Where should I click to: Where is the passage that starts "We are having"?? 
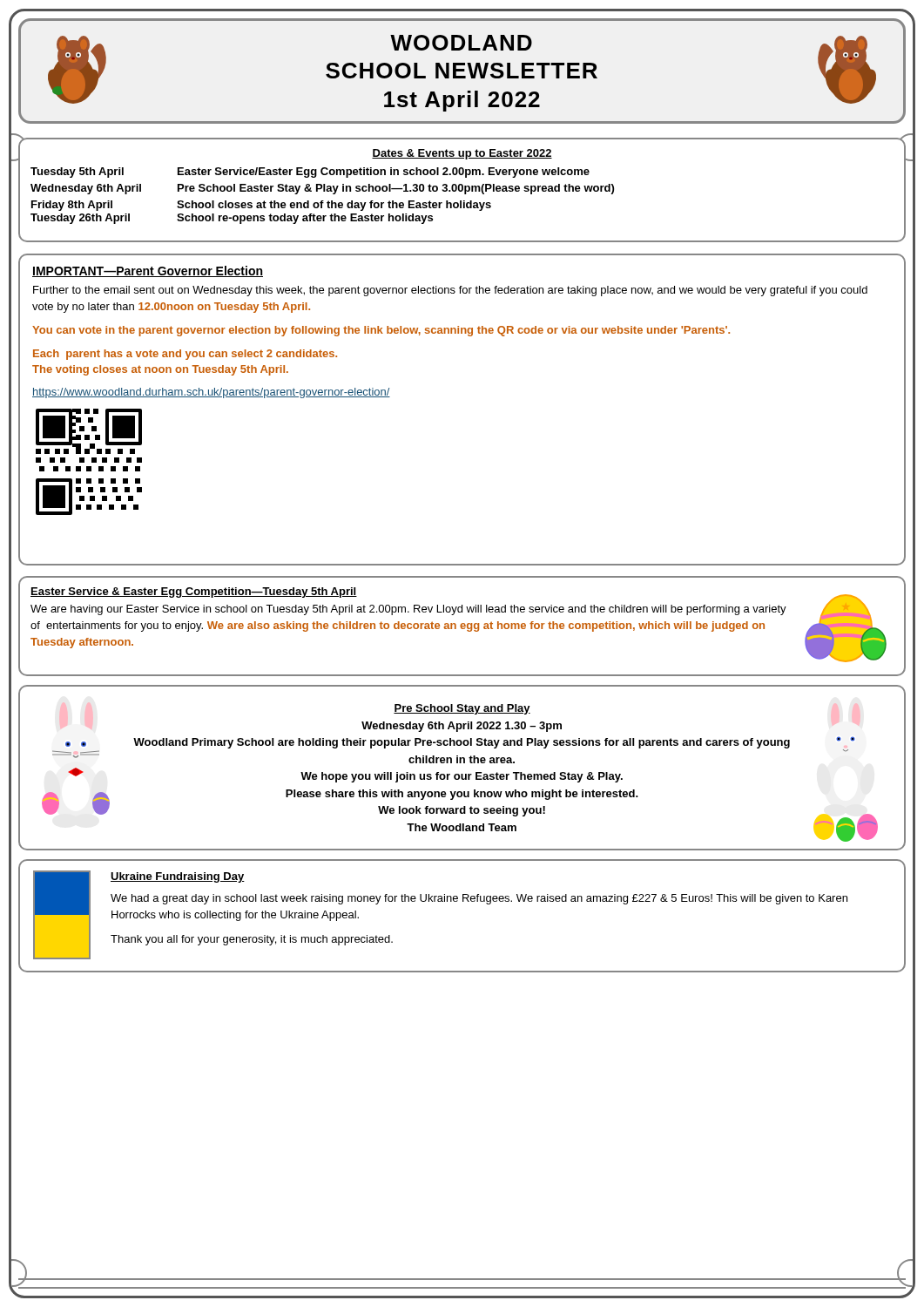[x=408, y=625]
